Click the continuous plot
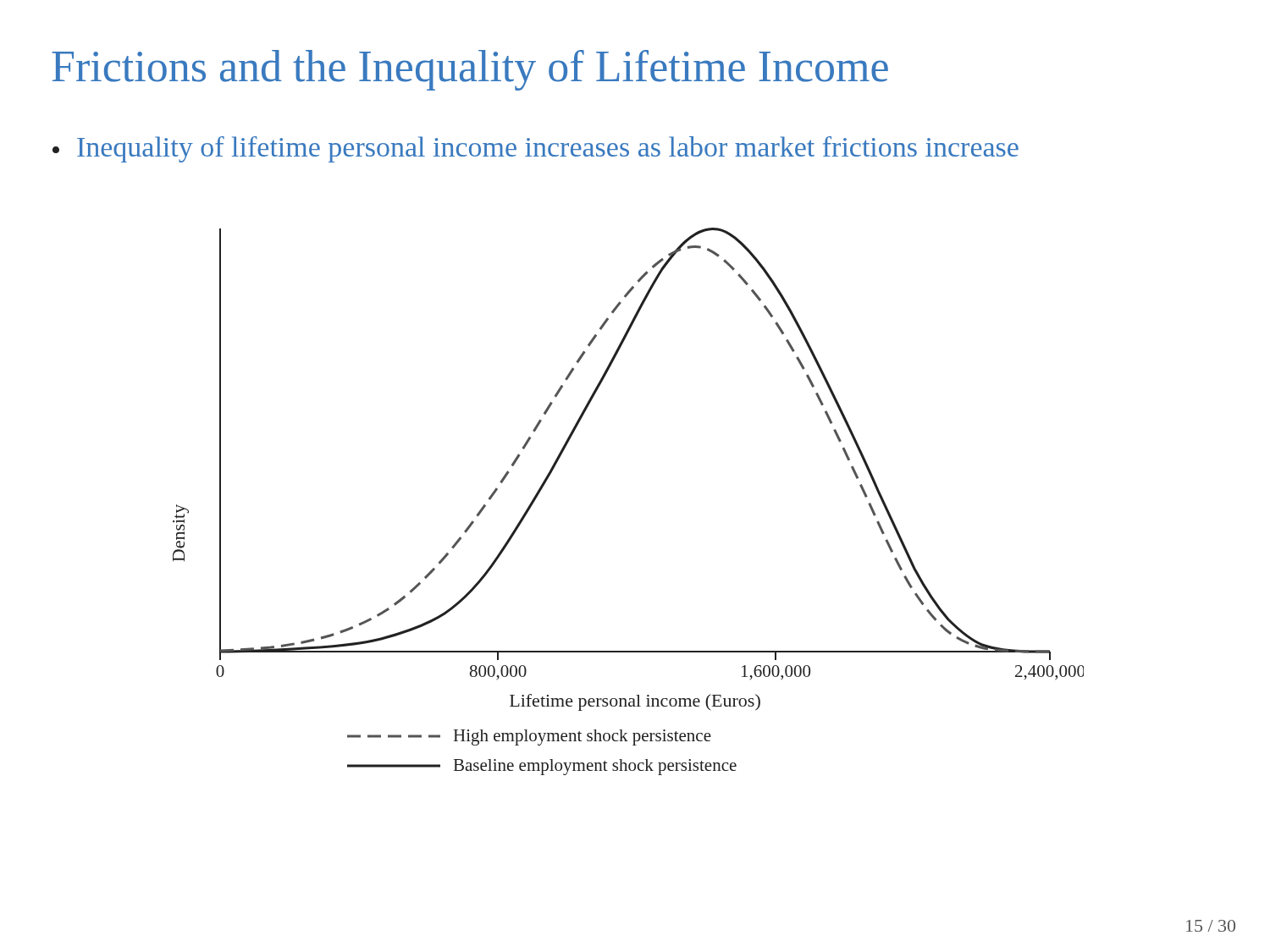Screen dimensions: 952x1270 618,508
